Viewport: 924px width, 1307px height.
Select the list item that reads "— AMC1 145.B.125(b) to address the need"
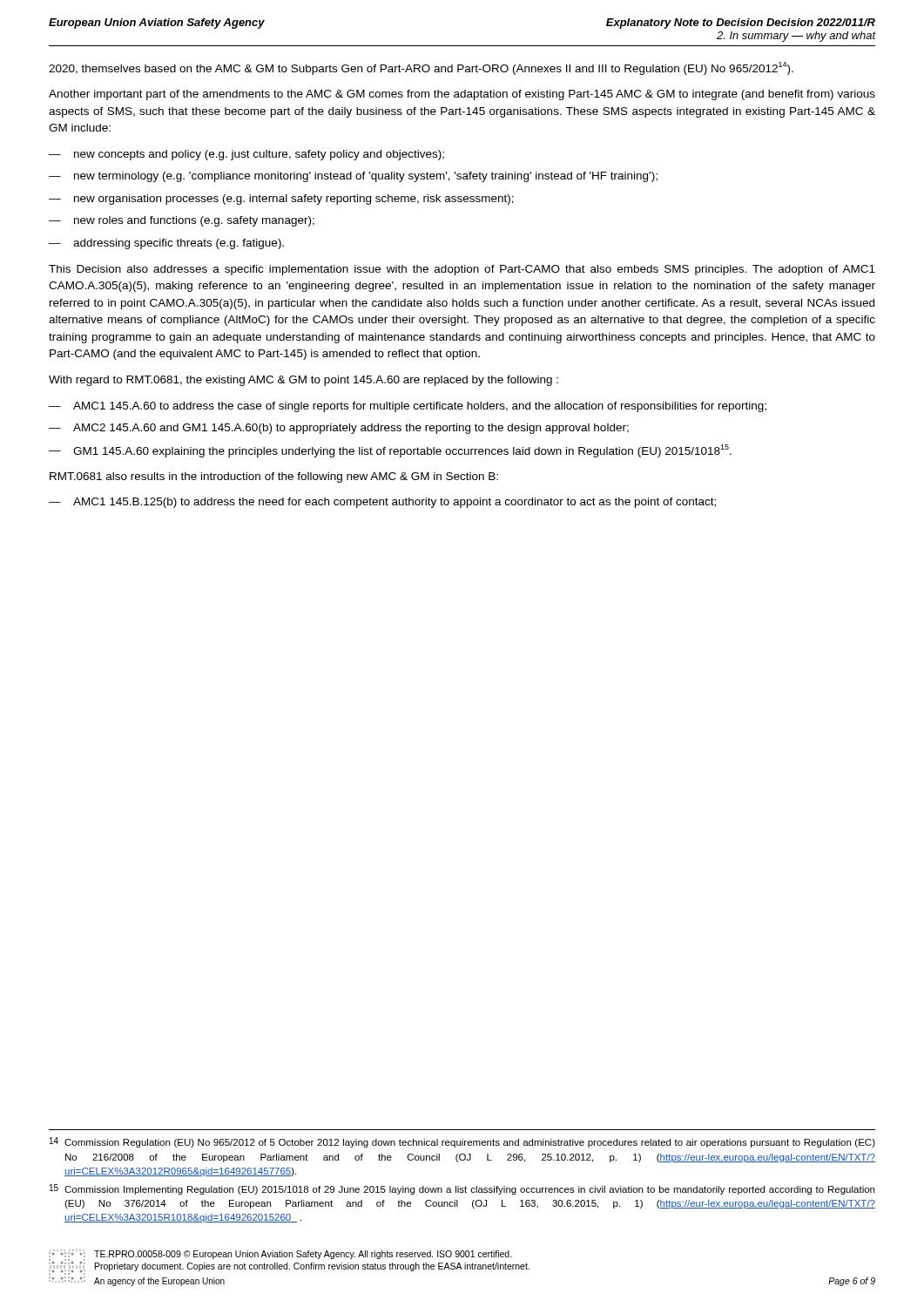click(462, 502)
